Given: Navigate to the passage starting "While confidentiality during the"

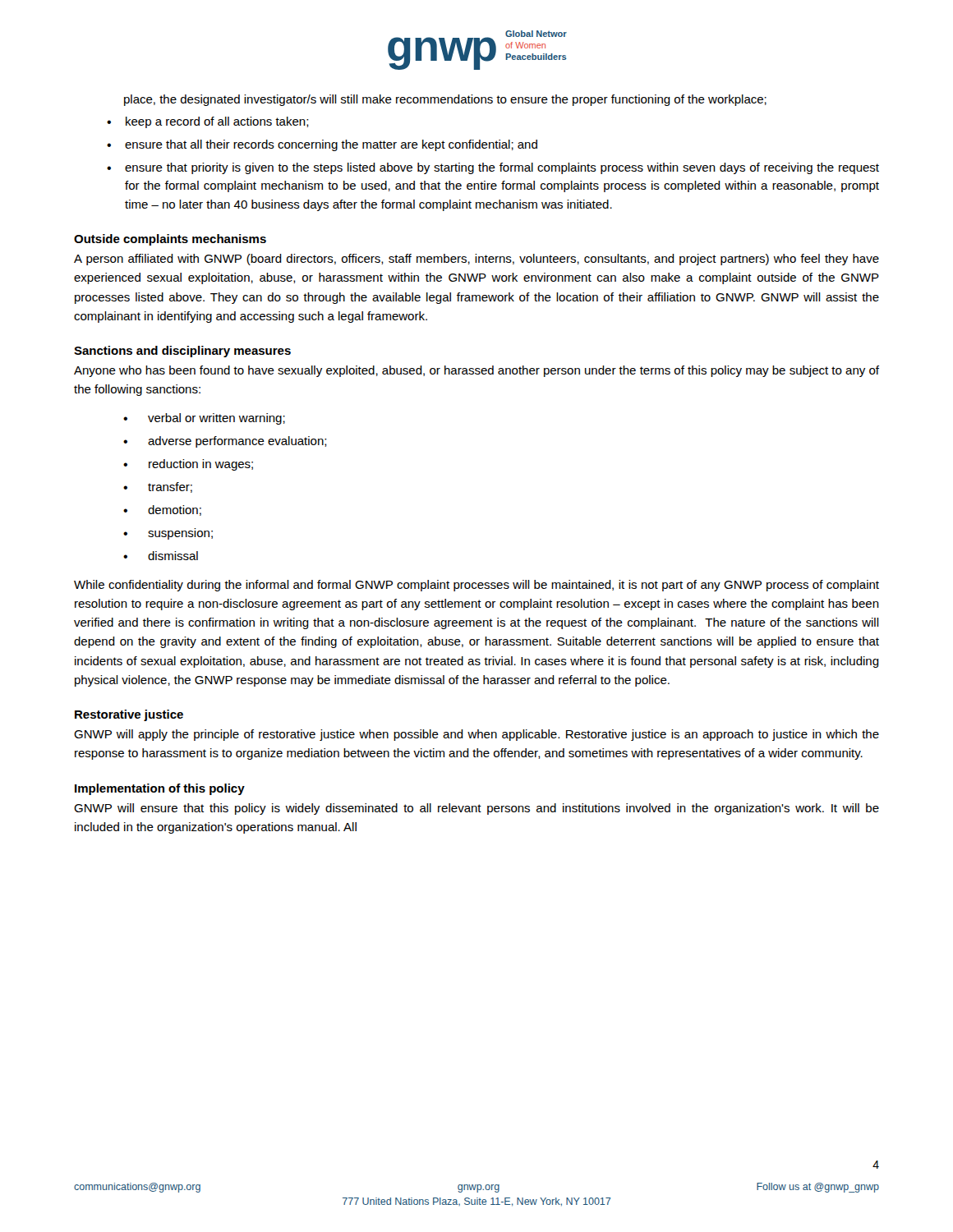Looking at the screenshot, I should [x=476, y=632].
